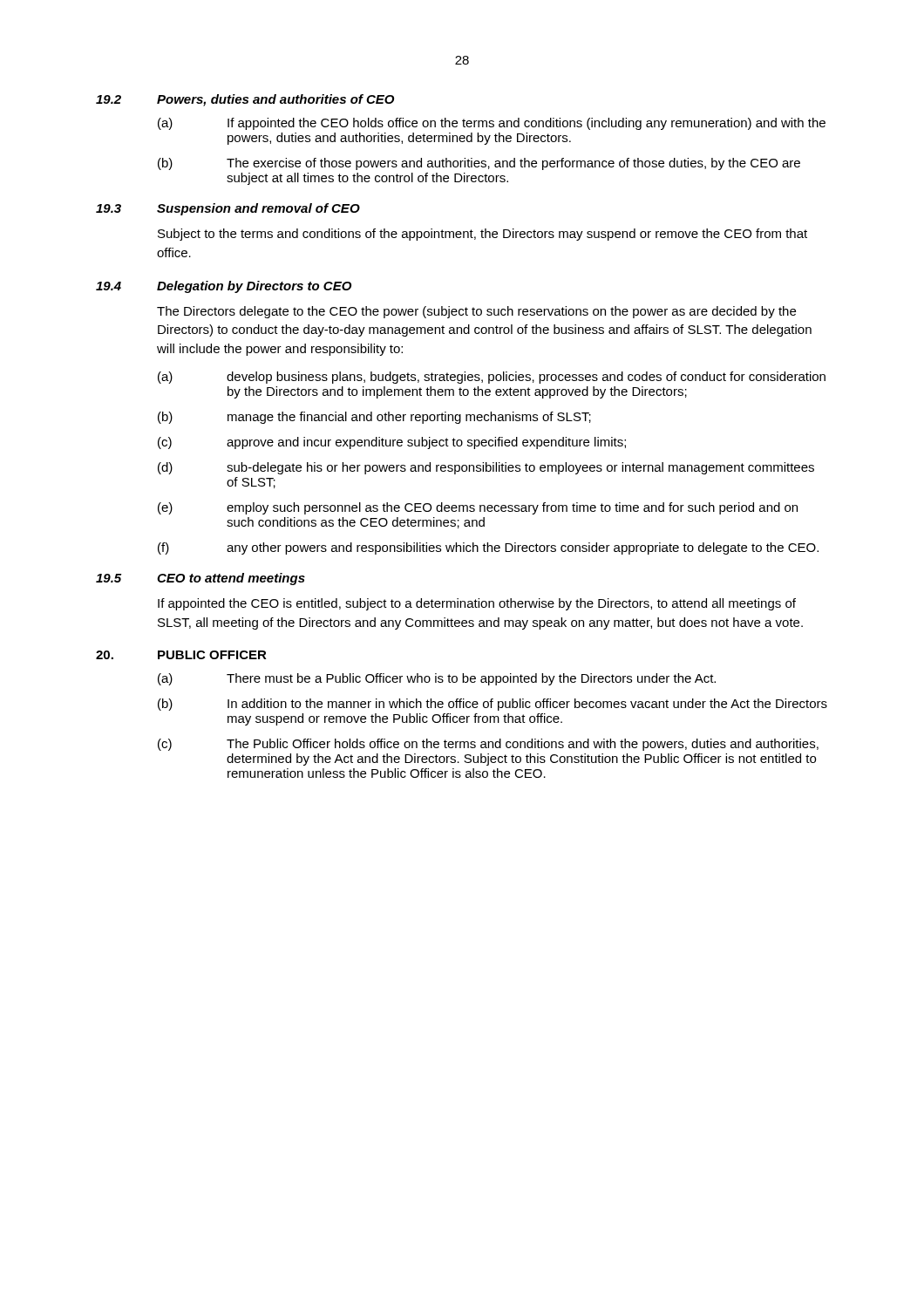Select the list item that says "(a) If appointed the CEO holds office on"
The image size is (924, 1308).
492,130
